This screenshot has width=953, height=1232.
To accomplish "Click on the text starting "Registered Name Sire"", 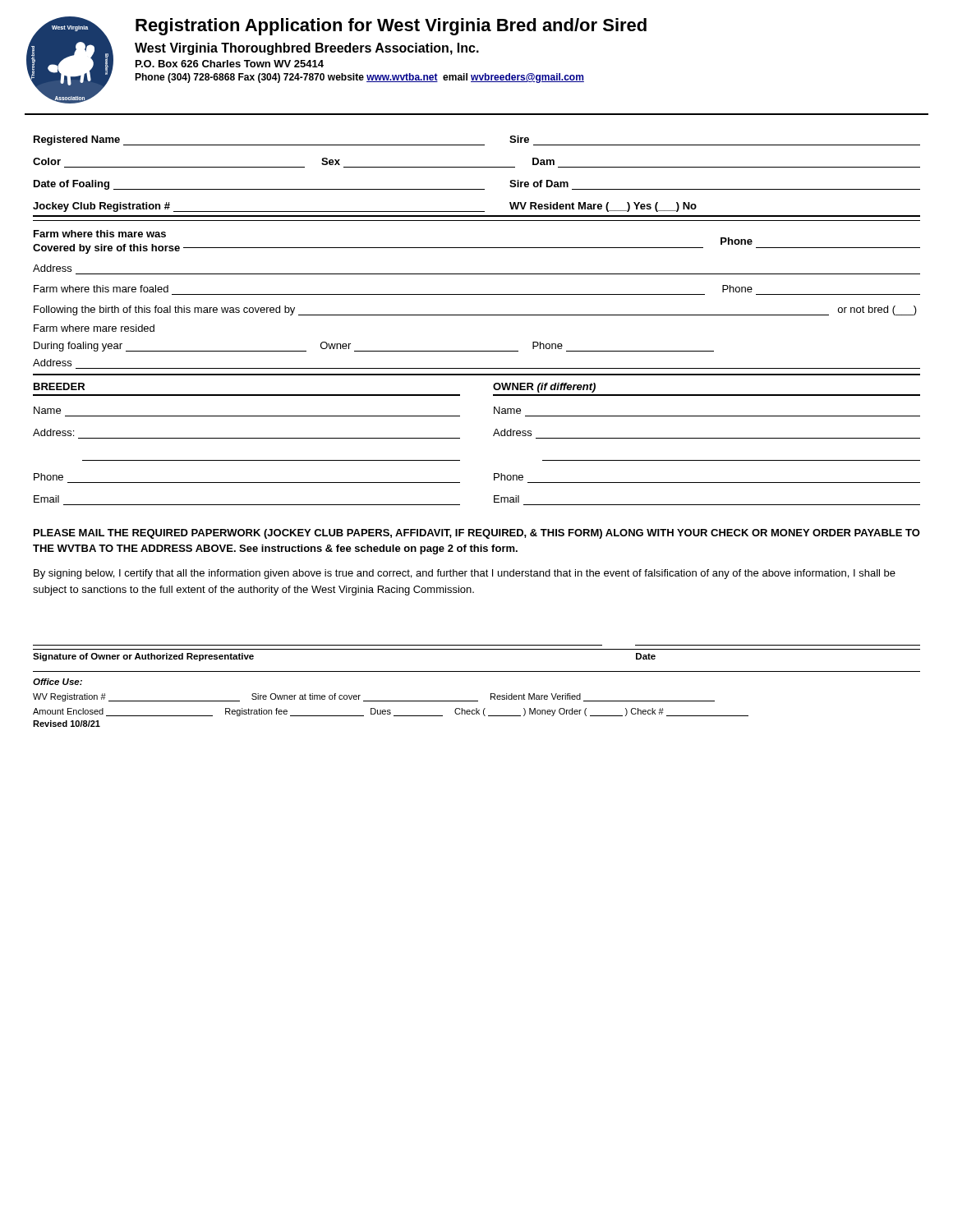I will click(x=476, y=138).
